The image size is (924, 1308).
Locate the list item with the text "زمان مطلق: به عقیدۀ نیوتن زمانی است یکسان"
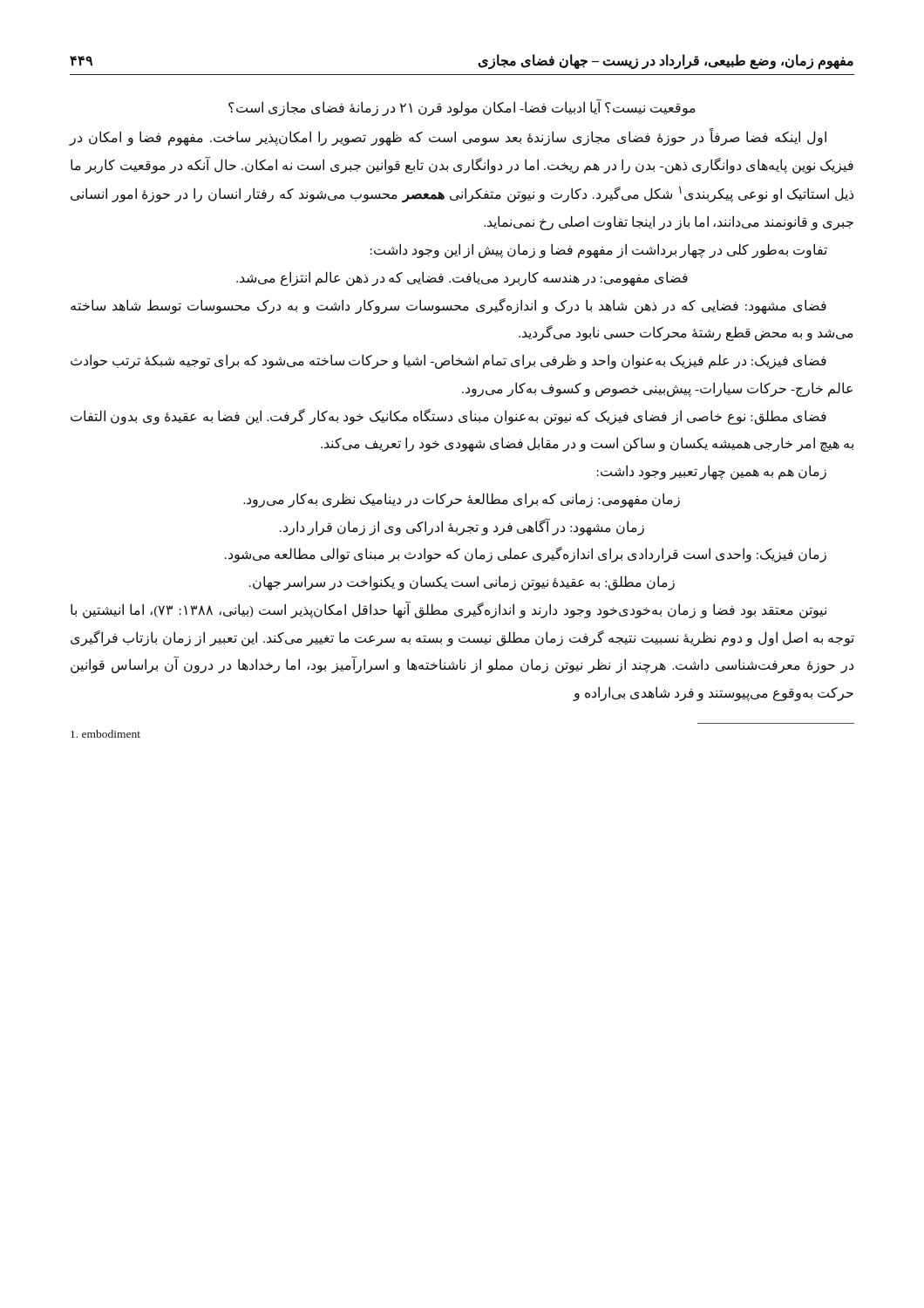pos(462,582)
